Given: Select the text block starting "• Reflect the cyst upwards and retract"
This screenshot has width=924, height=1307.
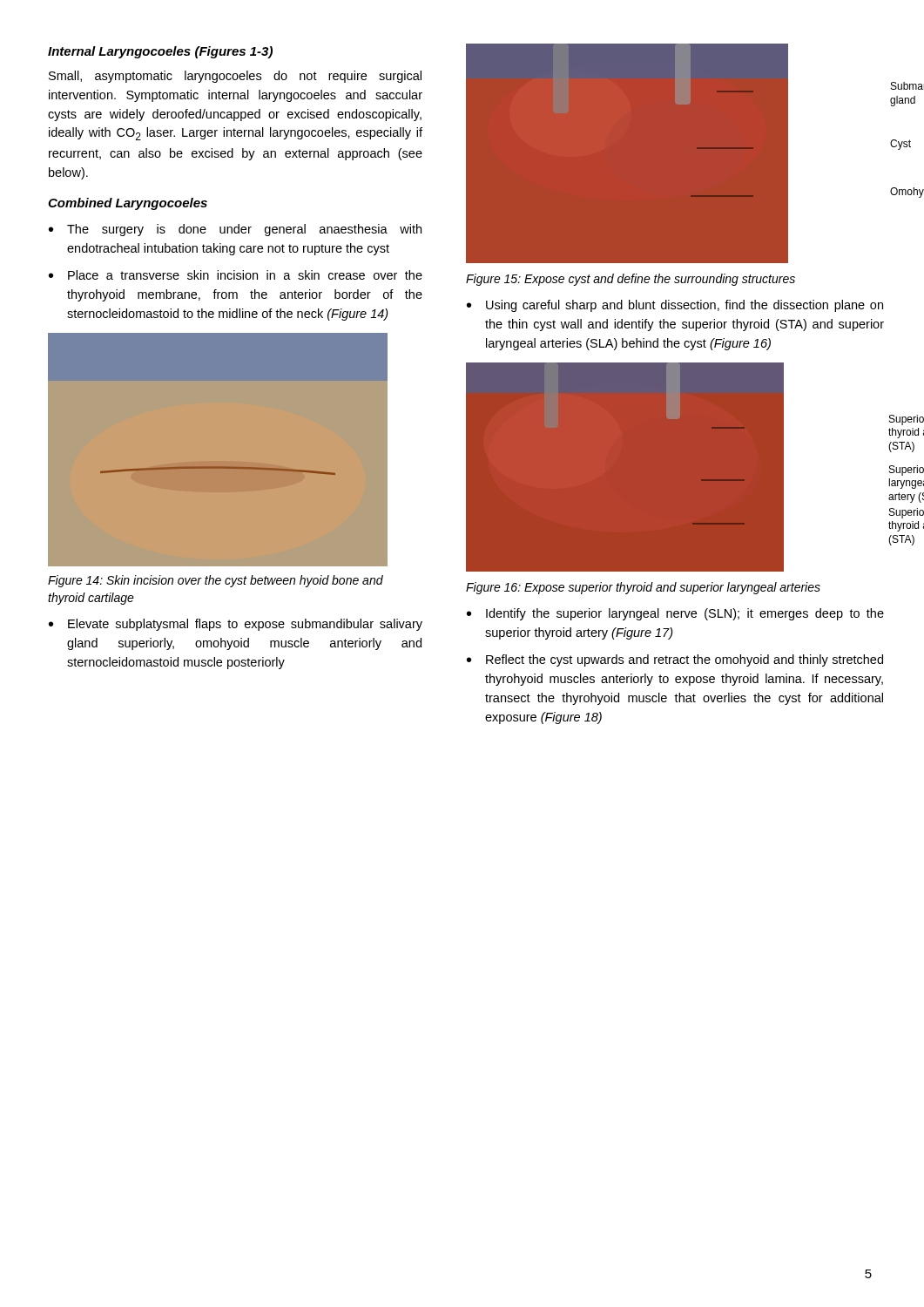Looking at the screenshot, I should click(x=675, y=689).
